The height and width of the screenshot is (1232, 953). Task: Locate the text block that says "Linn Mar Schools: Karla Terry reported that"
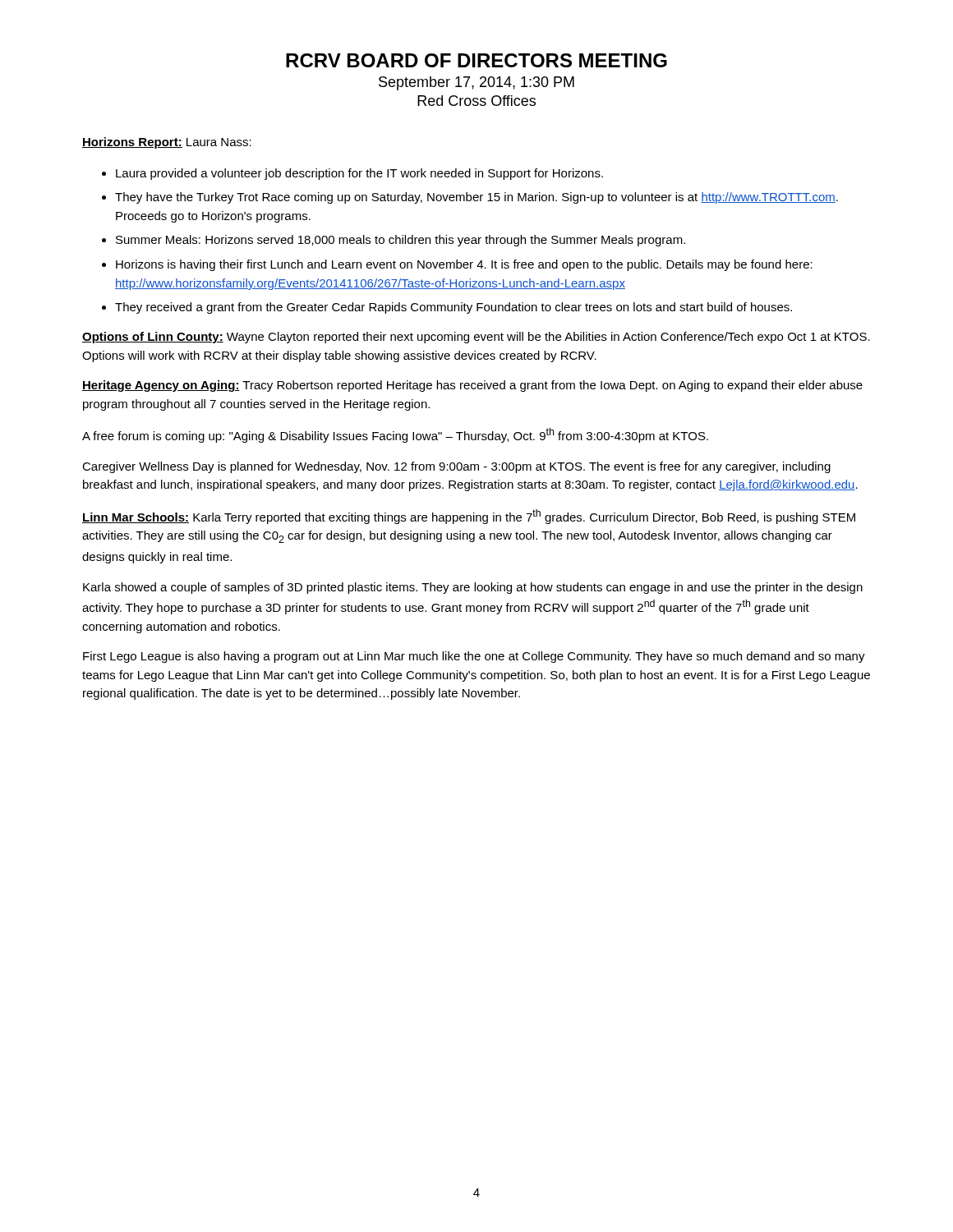pos(469,535)
